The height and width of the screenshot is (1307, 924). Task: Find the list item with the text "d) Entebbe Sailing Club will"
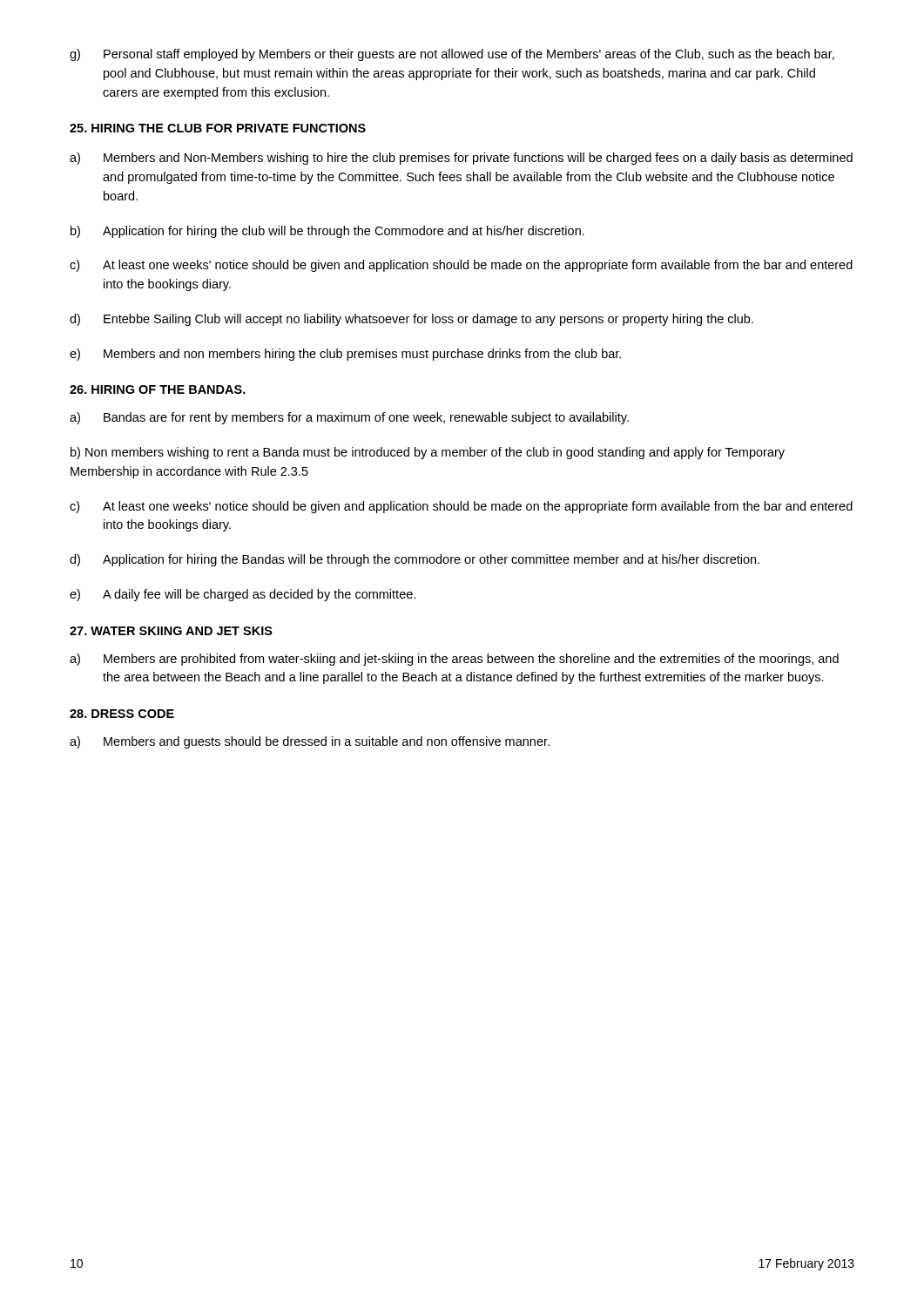[x=462, y=319]
